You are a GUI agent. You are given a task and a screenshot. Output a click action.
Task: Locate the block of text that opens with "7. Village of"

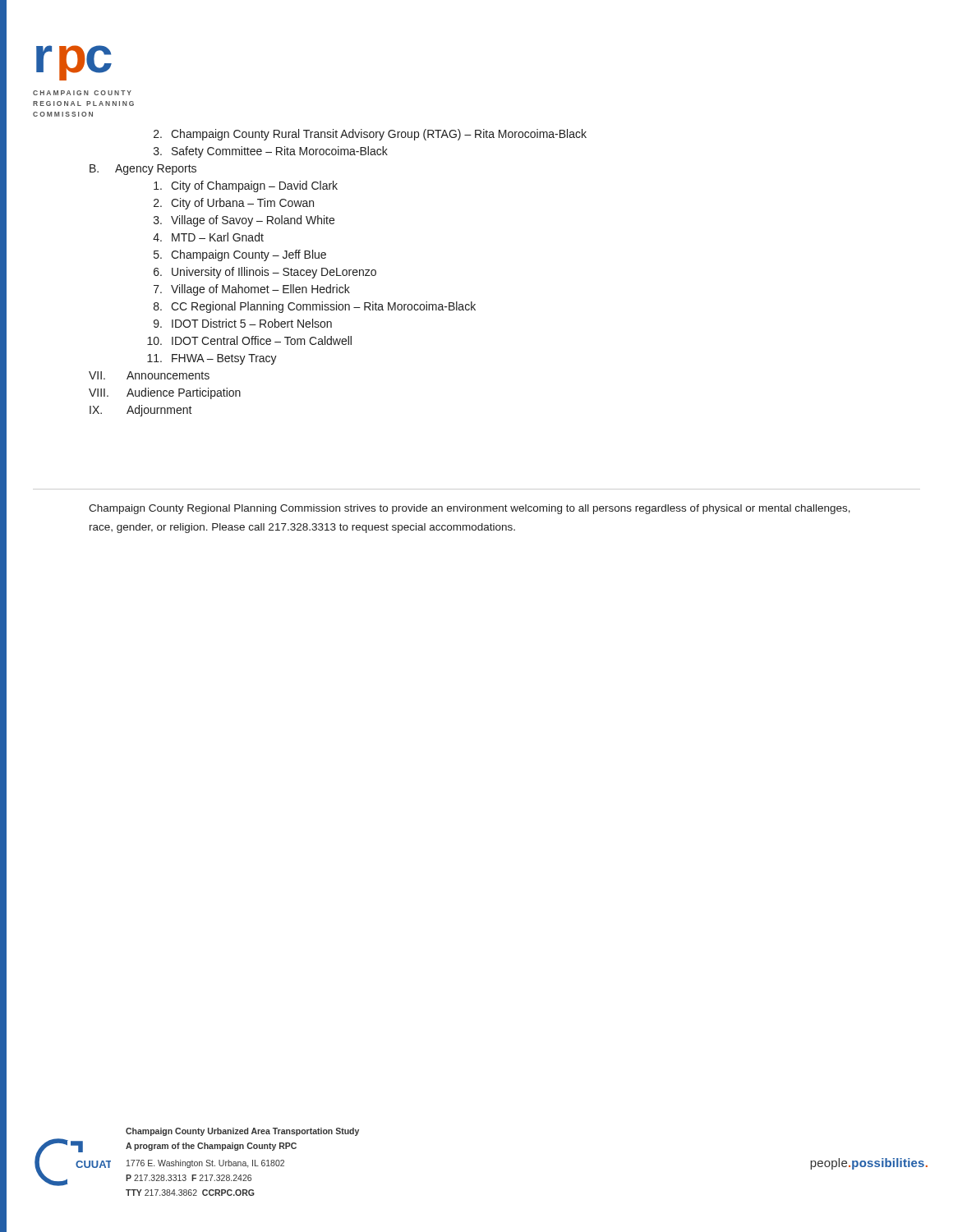[x=241, y=289]
